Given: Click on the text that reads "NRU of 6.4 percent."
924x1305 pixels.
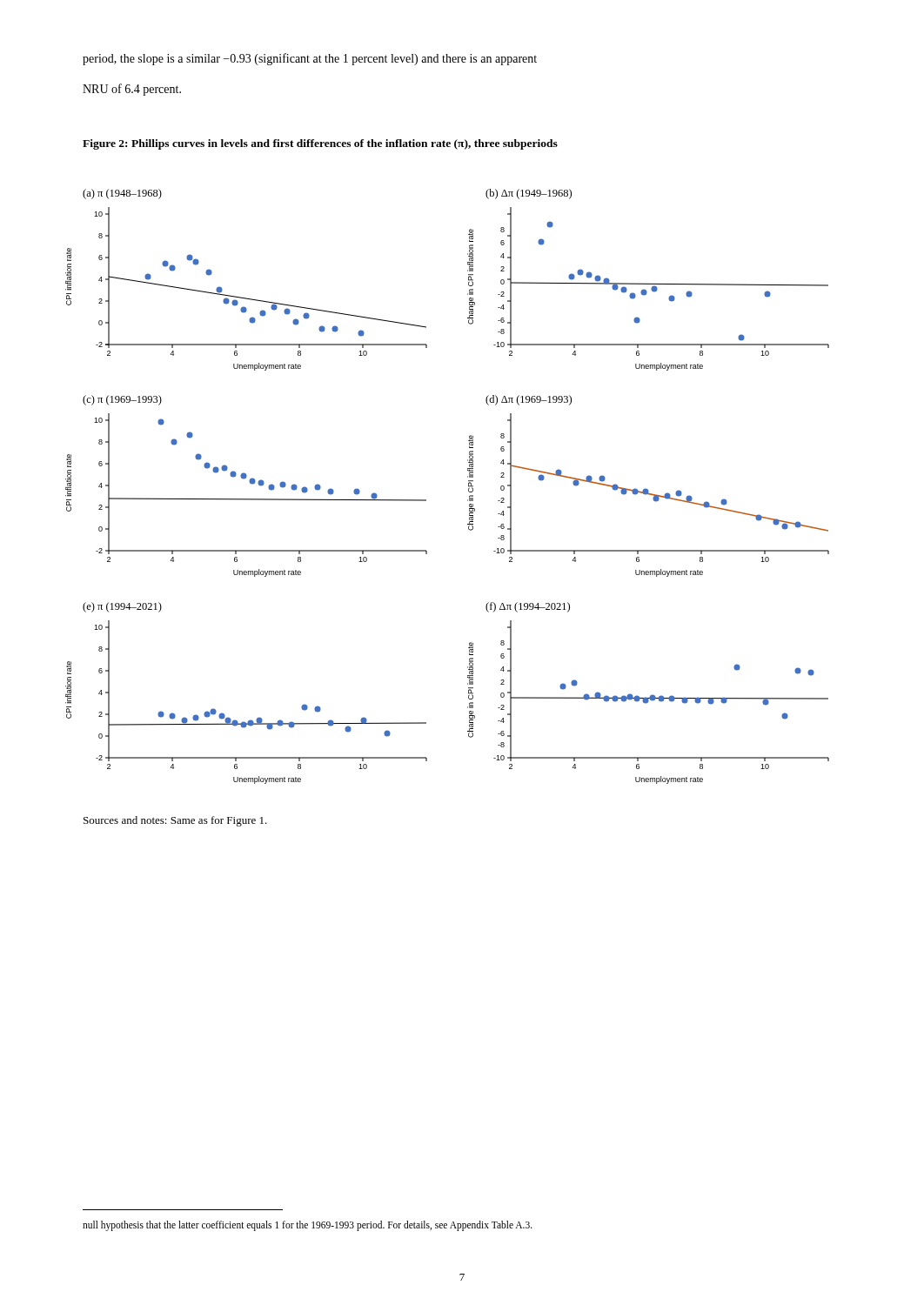Looking at the screenshot, I should pos(132,89).
